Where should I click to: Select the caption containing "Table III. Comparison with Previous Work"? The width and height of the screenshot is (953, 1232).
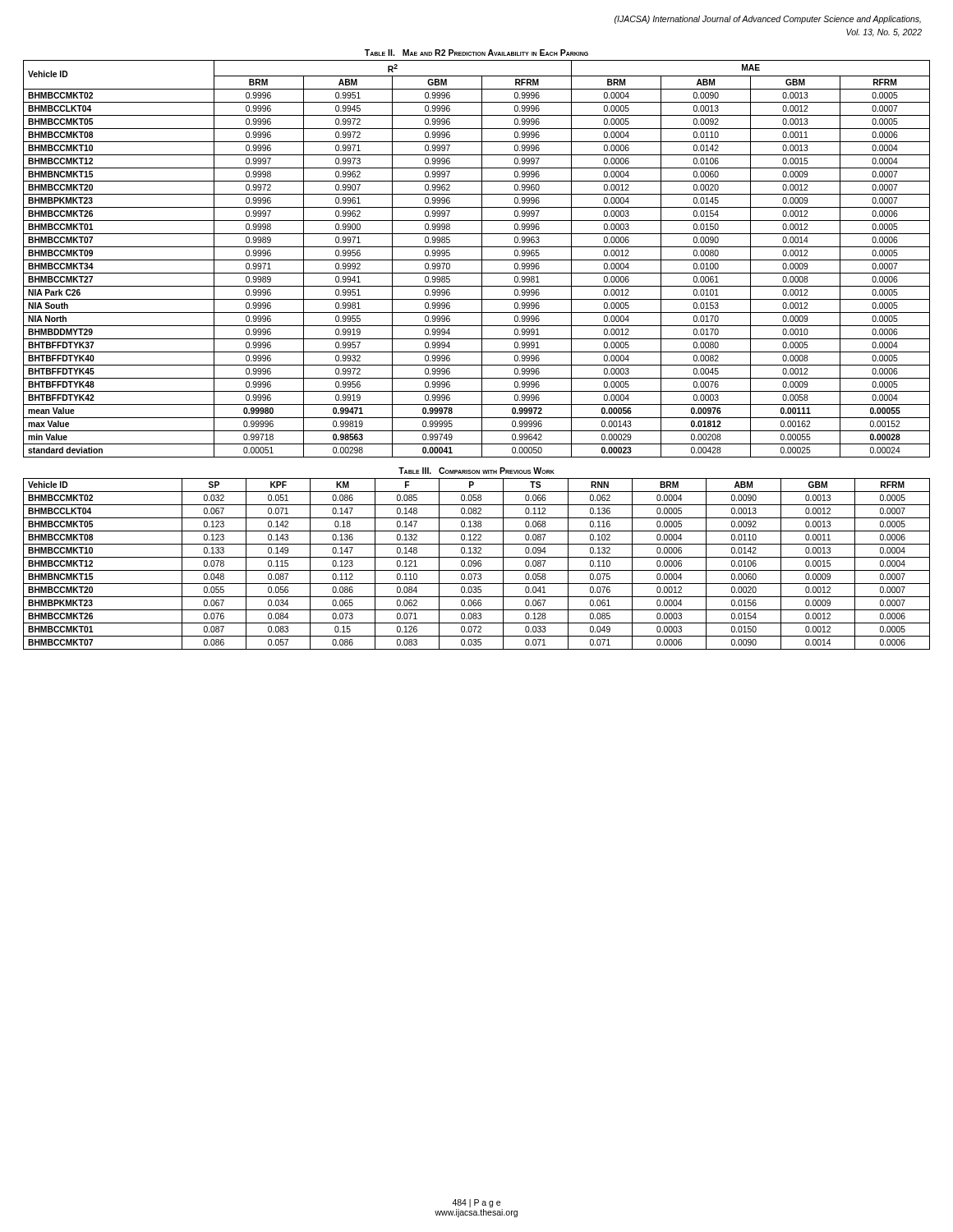[x=476, y=471]
